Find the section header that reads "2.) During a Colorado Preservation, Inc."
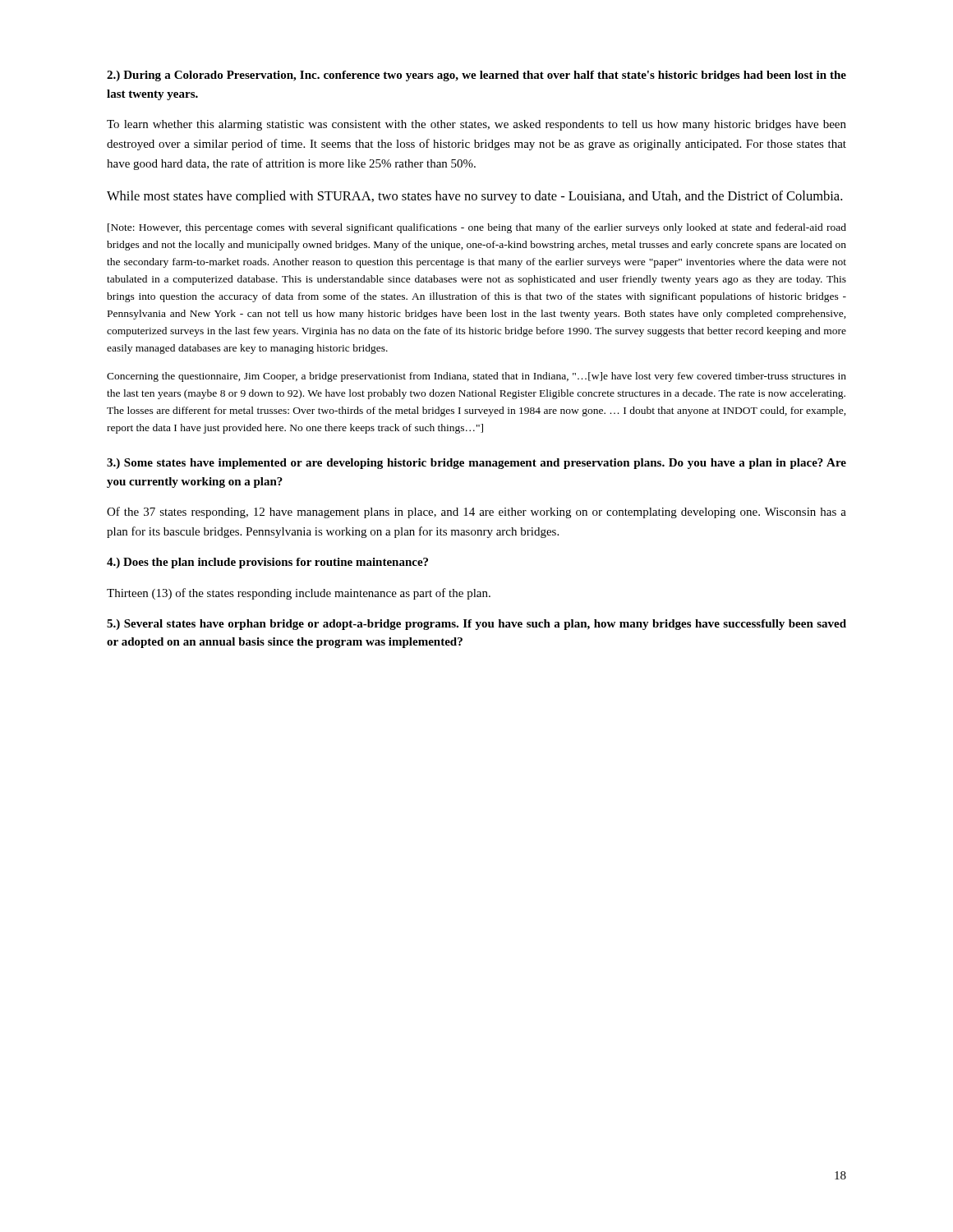953x1232 pixels. [x=476, y=84]
